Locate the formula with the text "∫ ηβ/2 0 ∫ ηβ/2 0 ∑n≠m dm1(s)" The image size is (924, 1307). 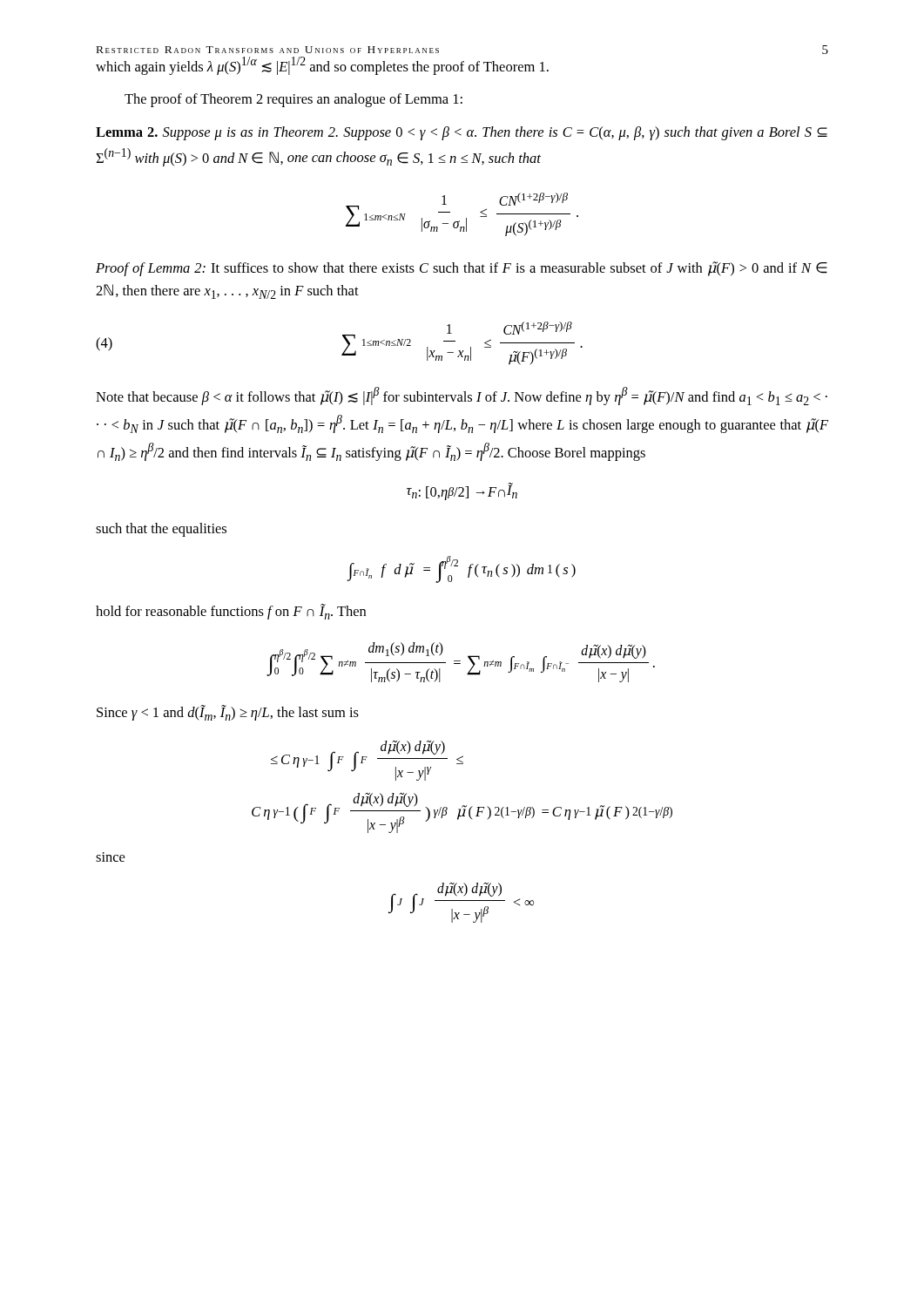coord(462,663)
